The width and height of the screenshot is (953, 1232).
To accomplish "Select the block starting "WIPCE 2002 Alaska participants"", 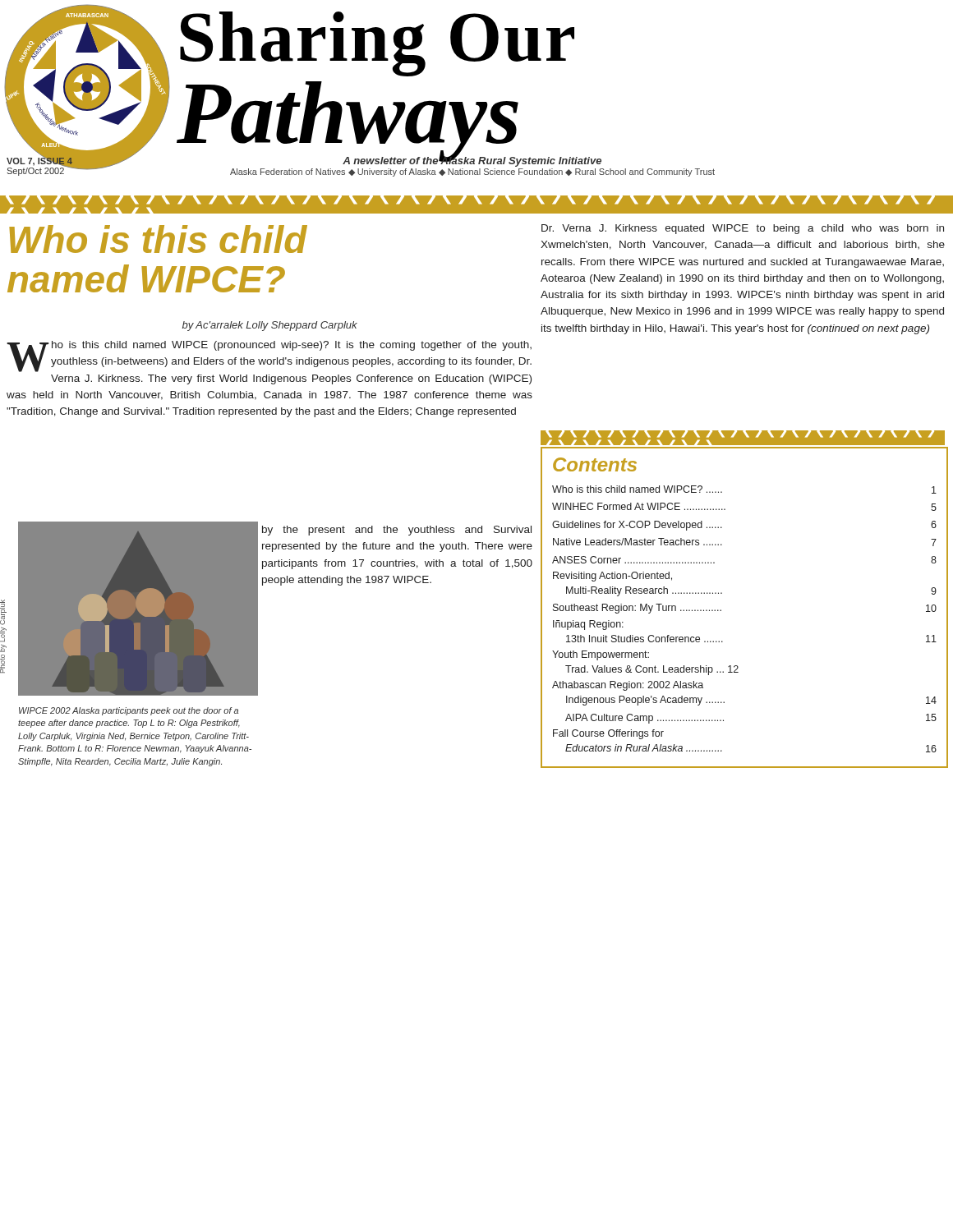I will pos(135,736).
